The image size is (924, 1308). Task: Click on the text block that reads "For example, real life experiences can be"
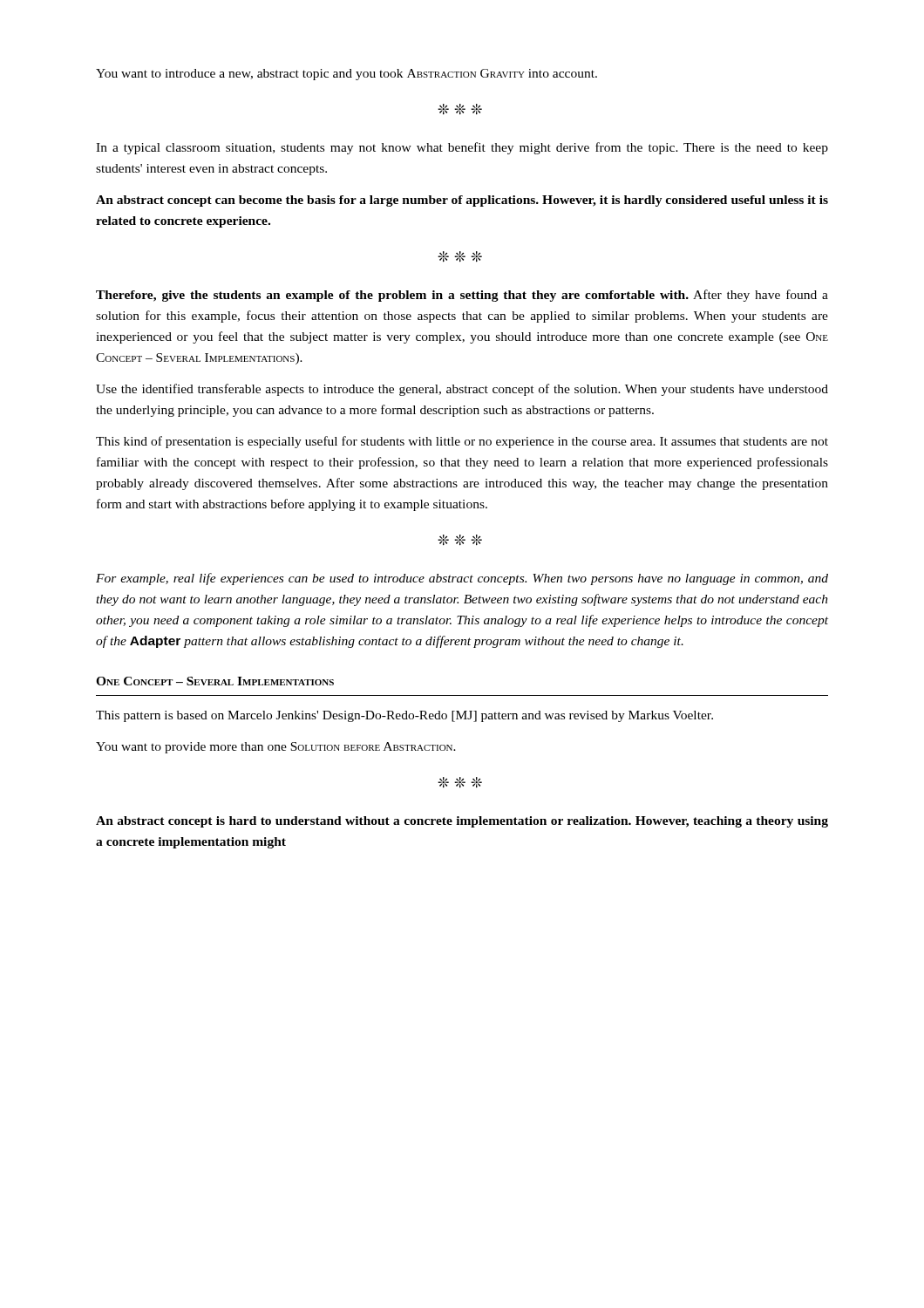pyautogui.click(x=462, y=609)
